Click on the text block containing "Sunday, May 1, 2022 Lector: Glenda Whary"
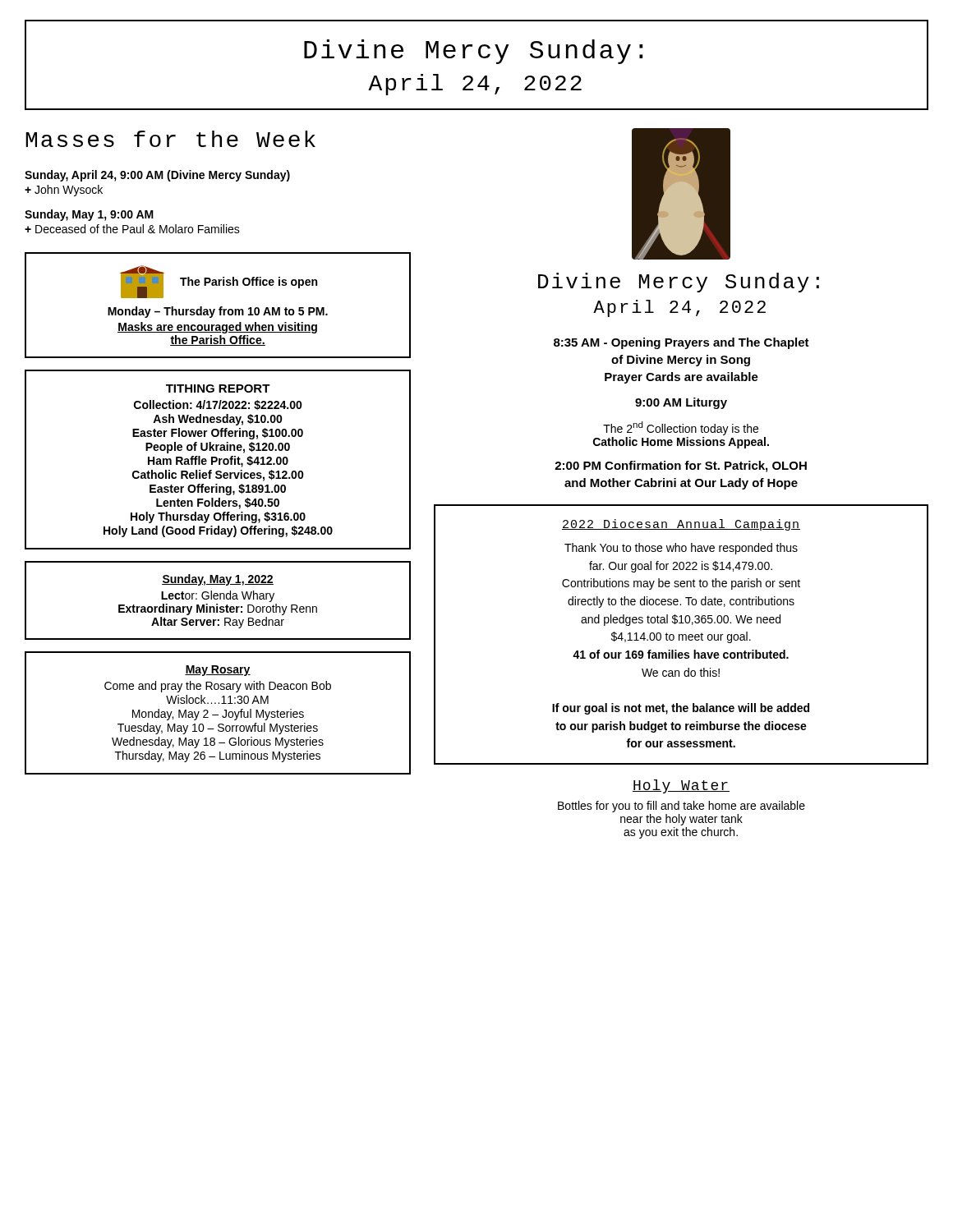The width and height of the screenshot is (953, 1232). [x=218, y=600]
